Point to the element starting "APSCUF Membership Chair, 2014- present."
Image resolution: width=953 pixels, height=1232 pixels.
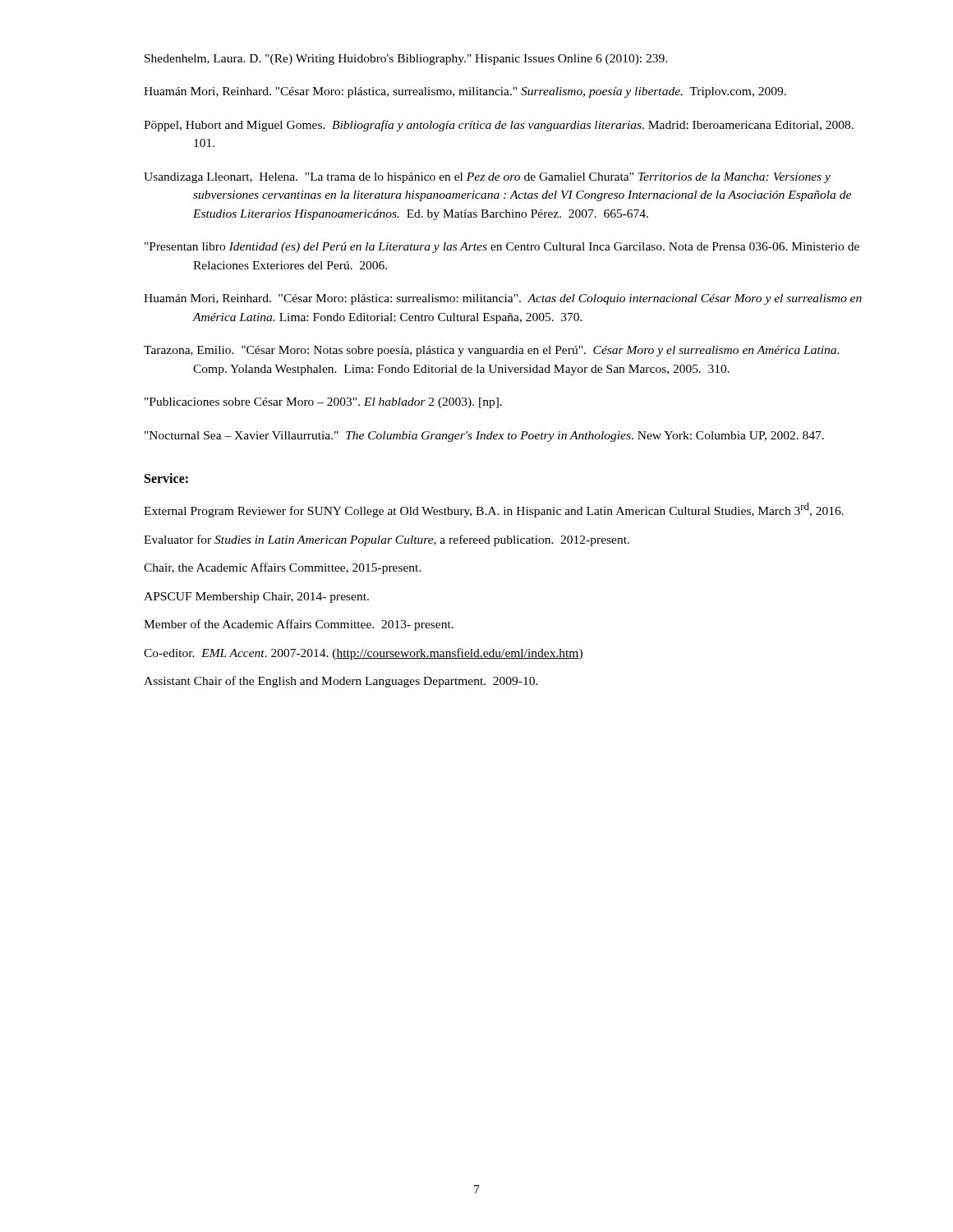pyautogui.click(x=257, y=596)
